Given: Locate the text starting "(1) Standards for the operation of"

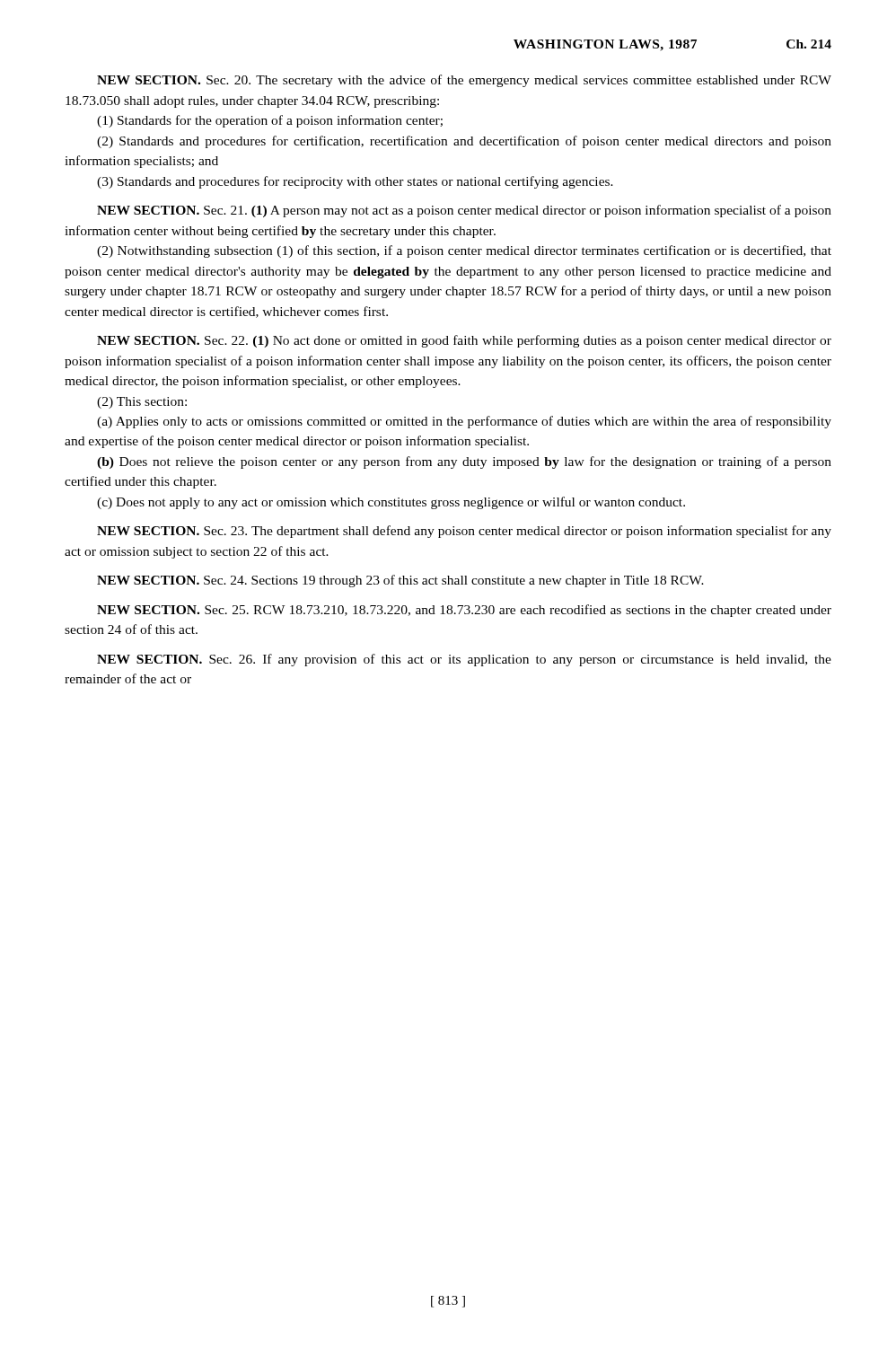Looking at the screenshot, I should pyautogui.click(x=448, y=121).
